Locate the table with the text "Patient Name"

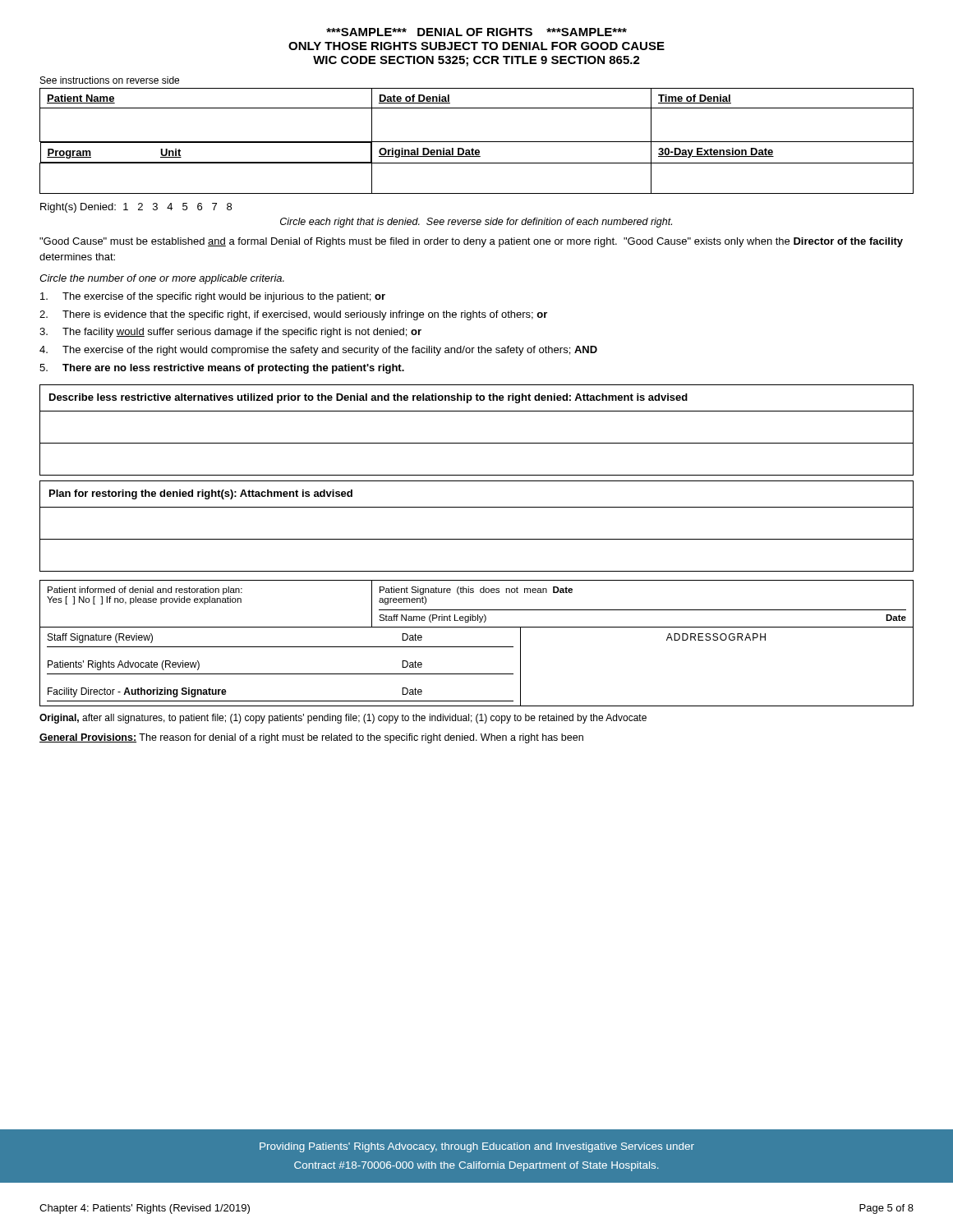point(476,141)
